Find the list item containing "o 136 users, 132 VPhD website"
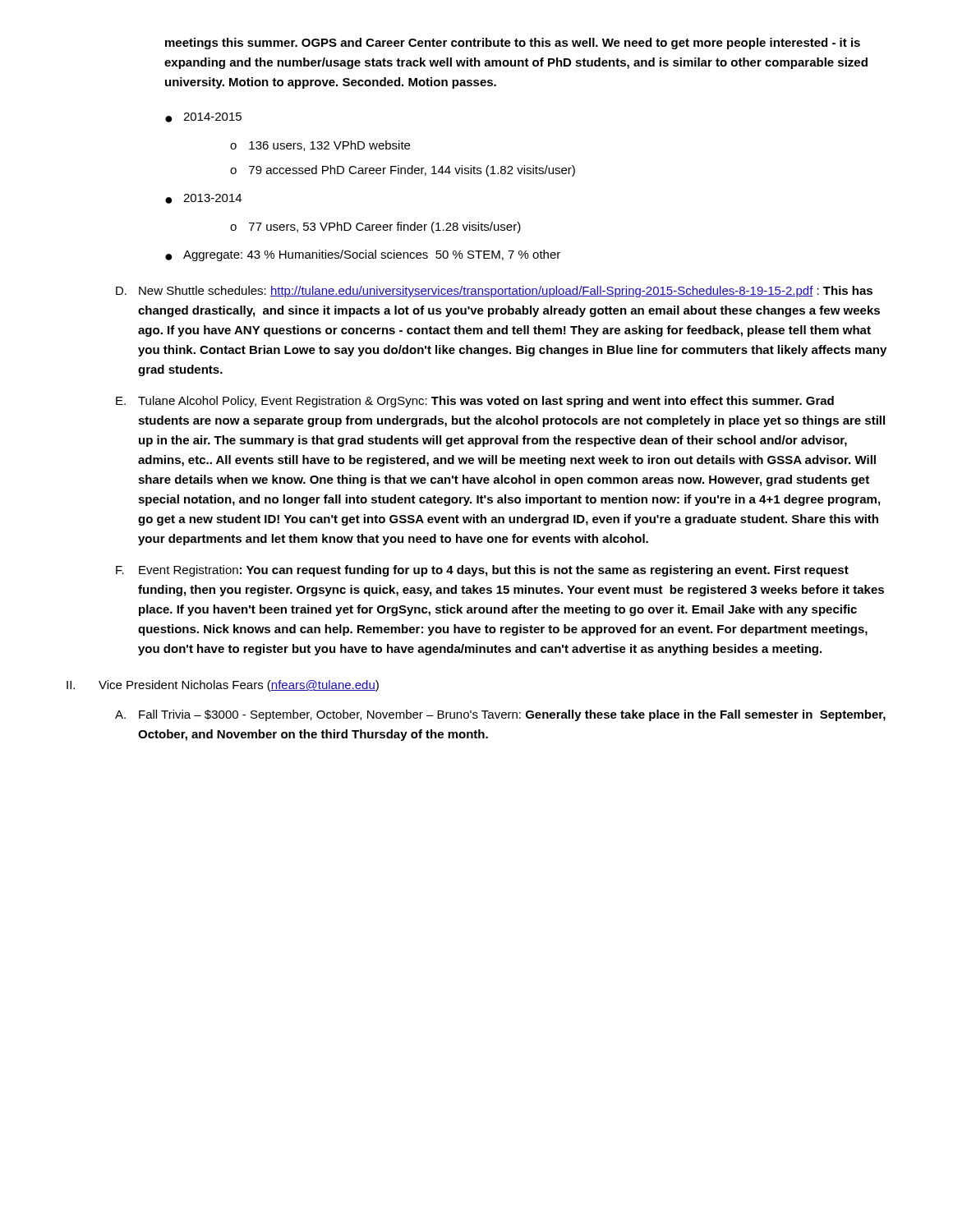The image size is (953, 1232). point(320,145)
